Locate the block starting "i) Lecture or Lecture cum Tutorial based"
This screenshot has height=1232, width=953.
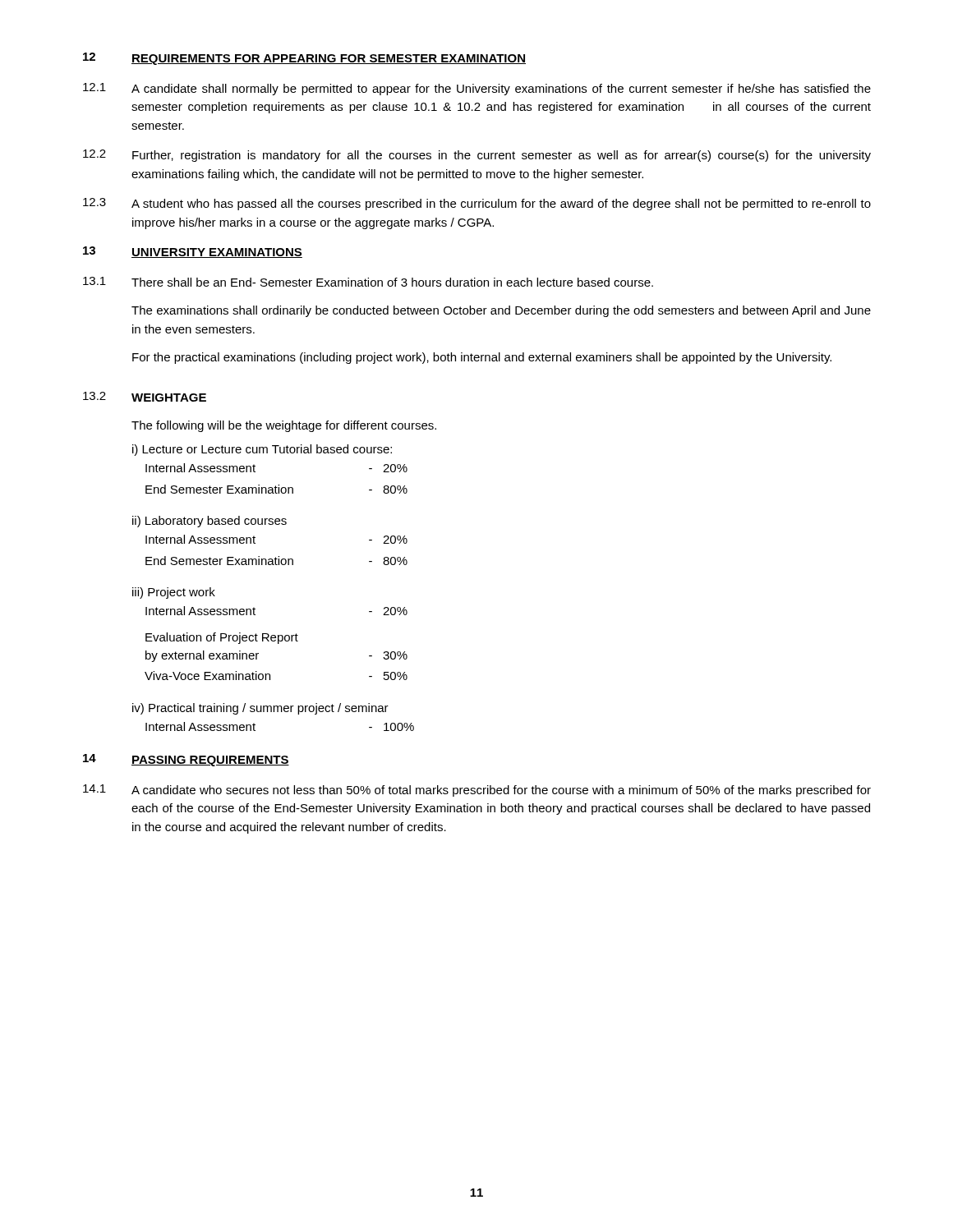(262, 450)
